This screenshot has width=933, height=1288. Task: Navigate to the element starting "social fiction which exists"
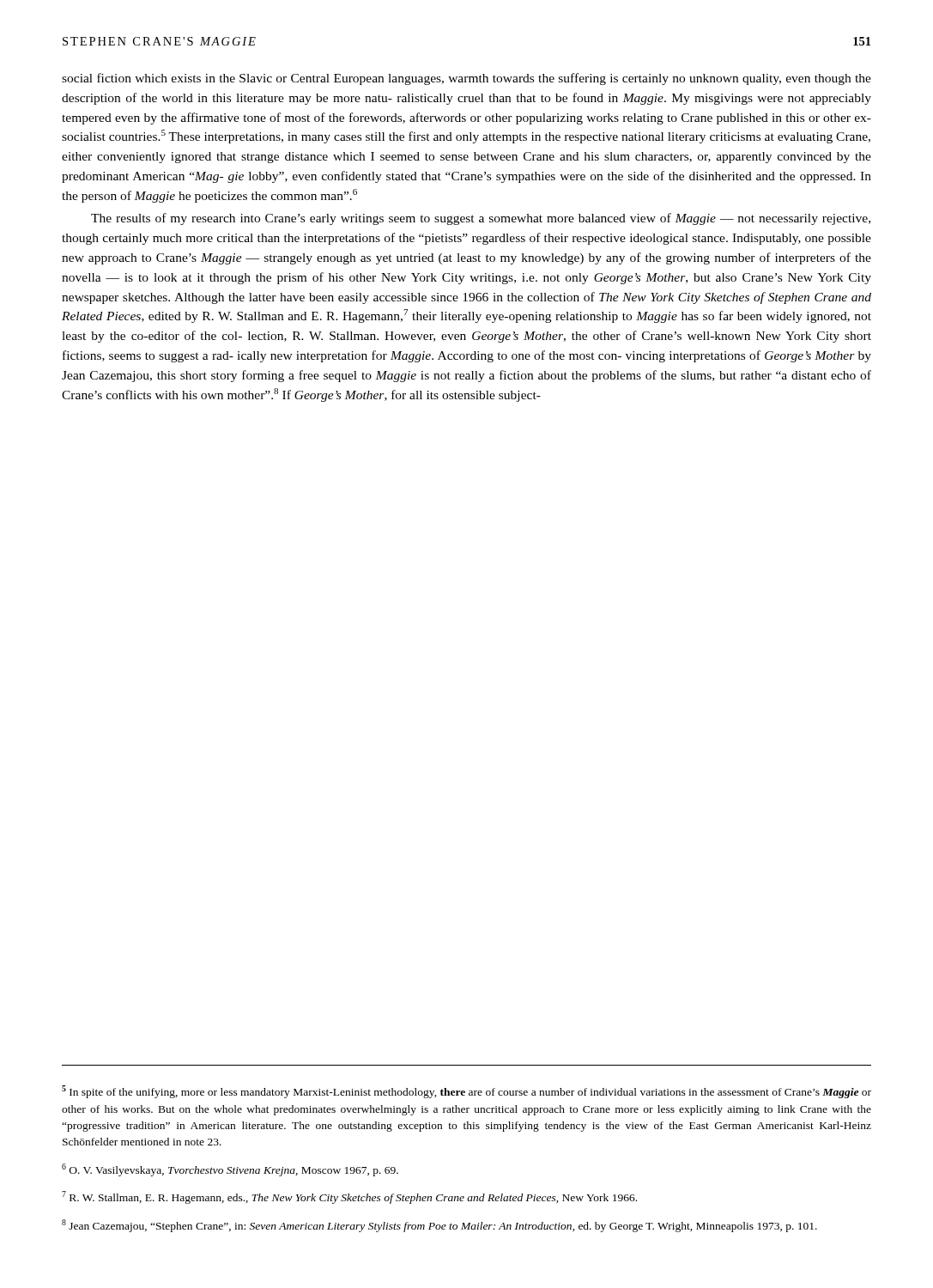click(x=466, y=137)
